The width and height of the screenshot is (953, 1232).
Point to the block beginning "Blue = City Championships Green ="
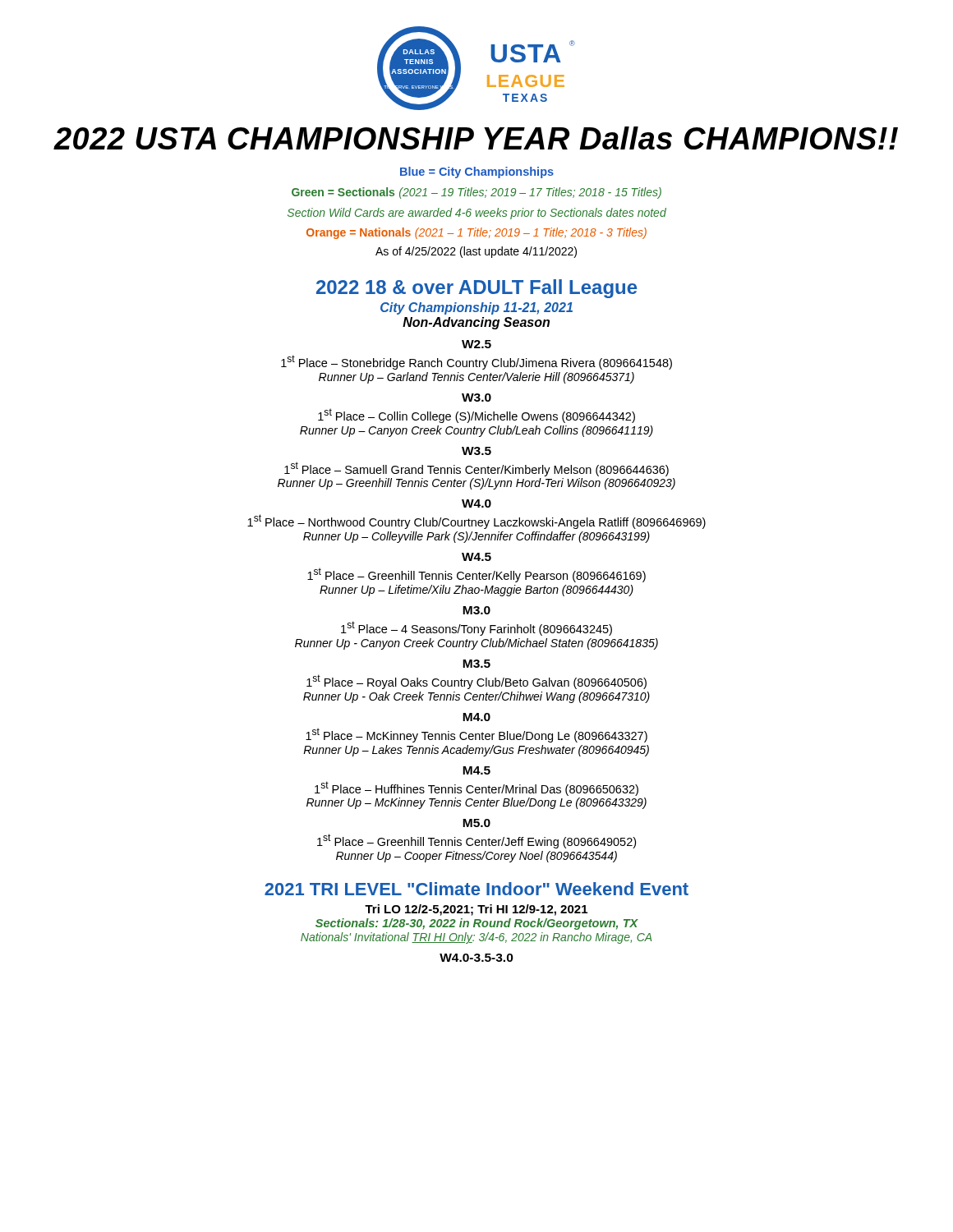coord(476,211)
